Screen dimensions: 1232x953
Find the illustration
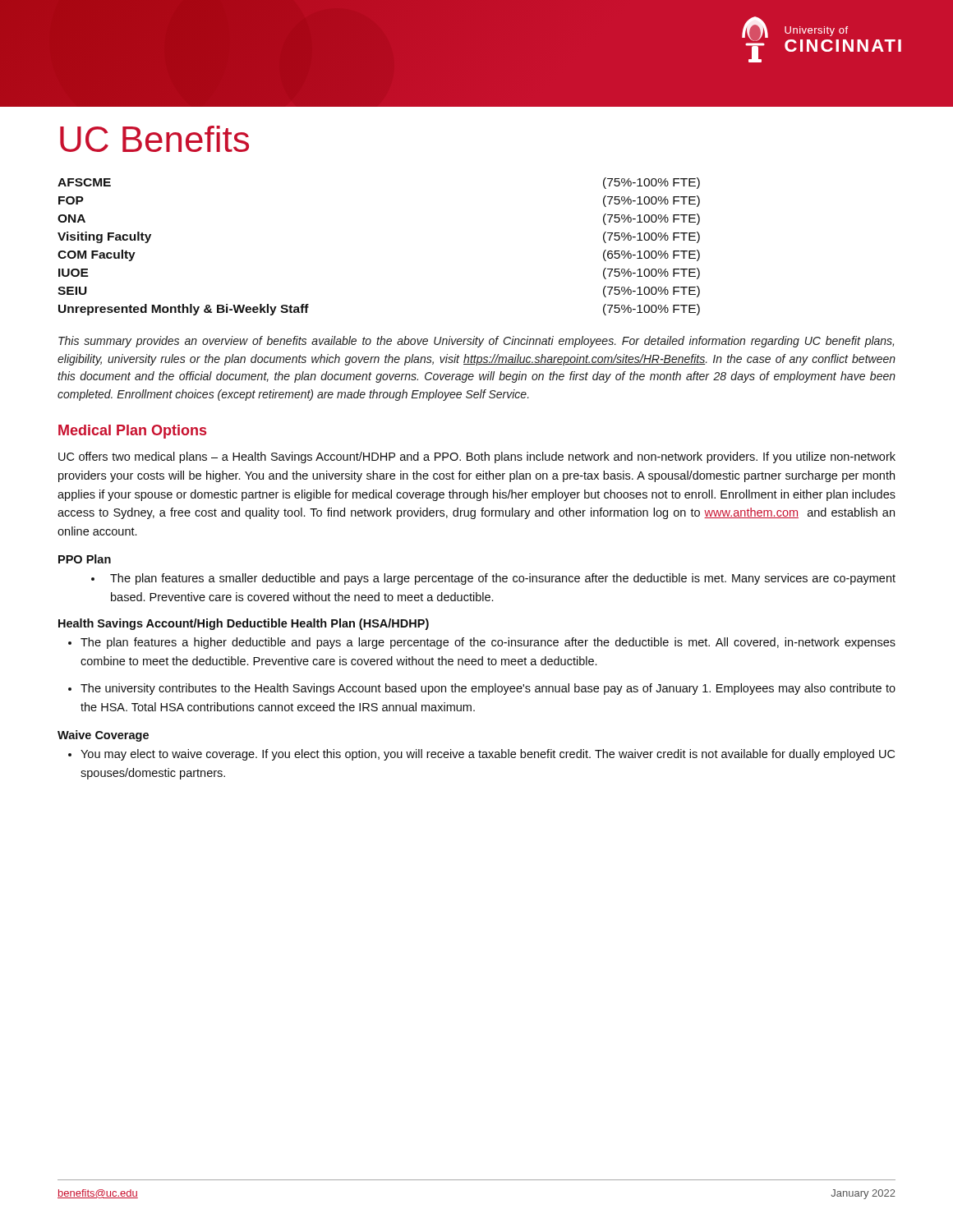(x=476, y=53)
